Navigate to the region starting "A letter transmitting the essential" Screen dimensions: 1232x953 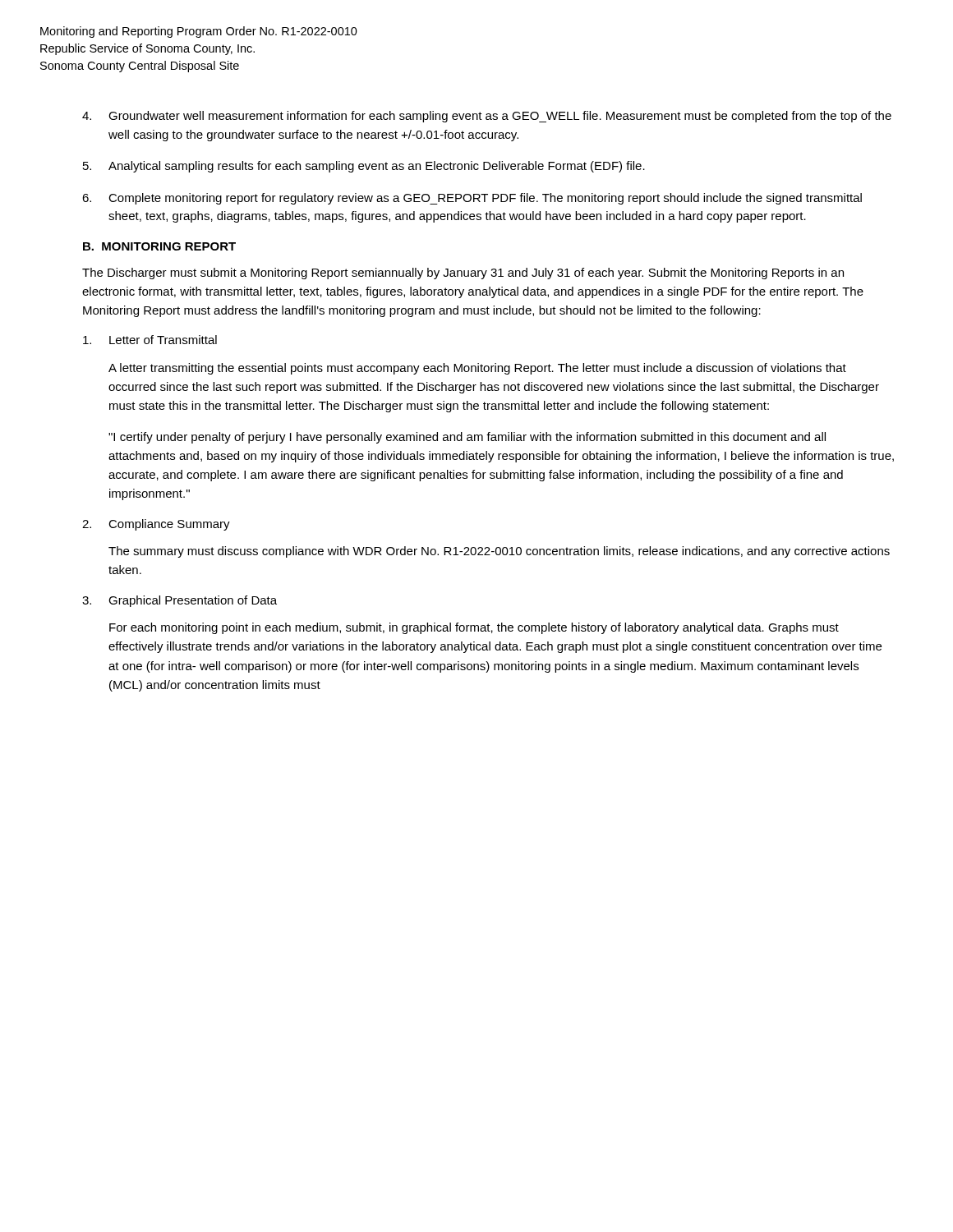pyautogui.click(x=494, y=386)
